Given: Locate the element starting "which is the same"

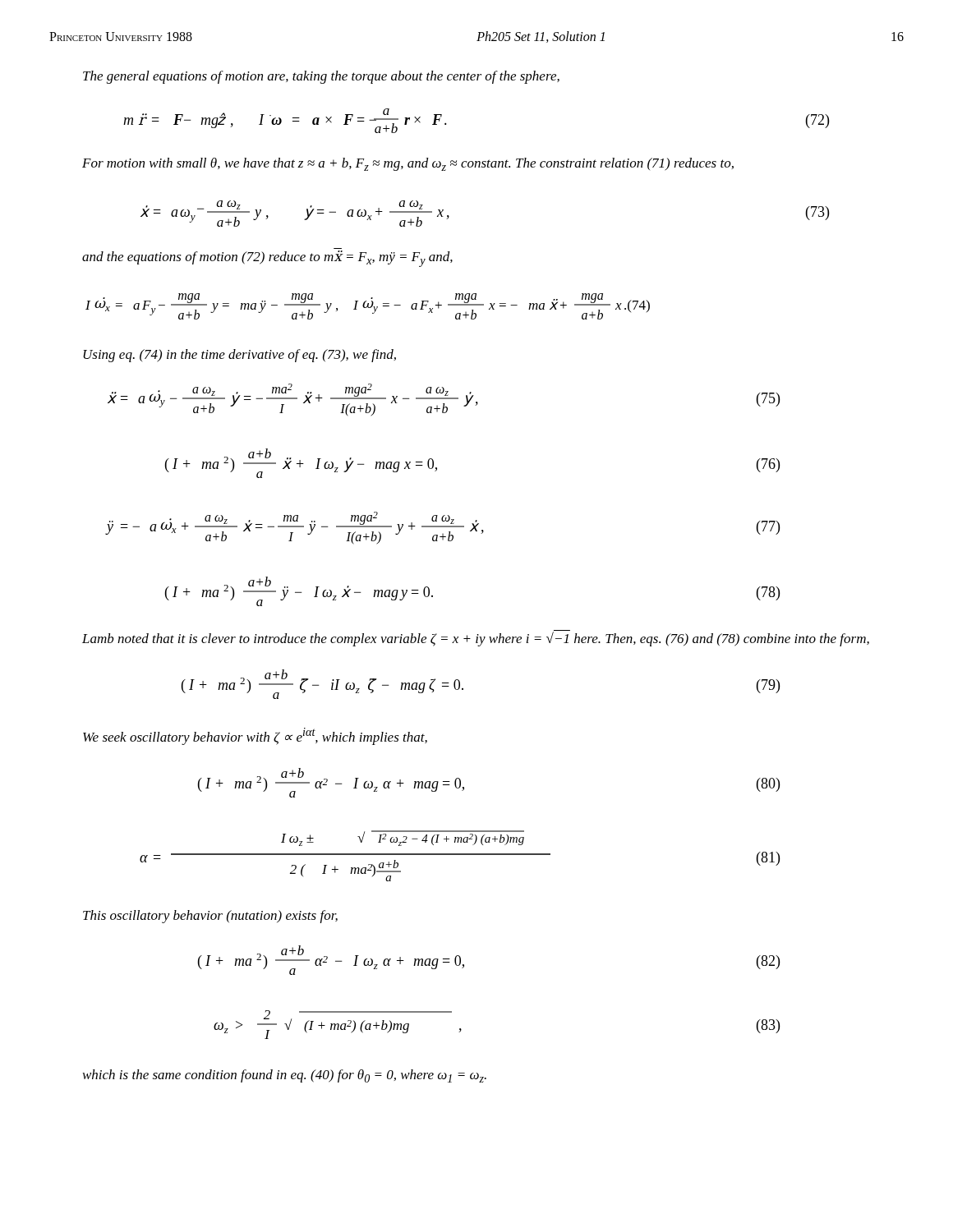Looking at the screenshot, I should (285, 1076).
